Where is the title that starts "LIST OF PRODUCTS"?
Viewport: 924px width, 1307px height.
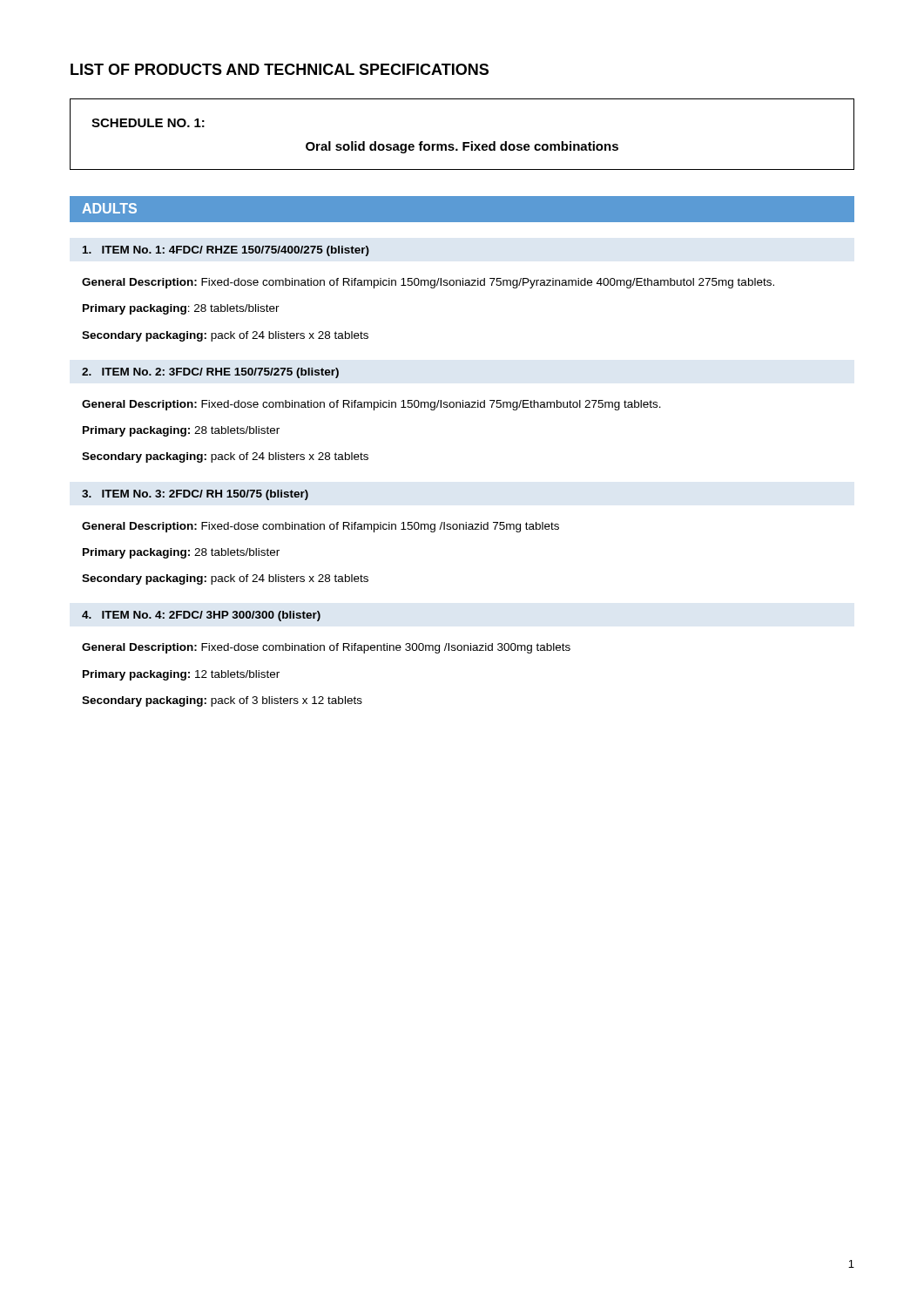[279, 70]
